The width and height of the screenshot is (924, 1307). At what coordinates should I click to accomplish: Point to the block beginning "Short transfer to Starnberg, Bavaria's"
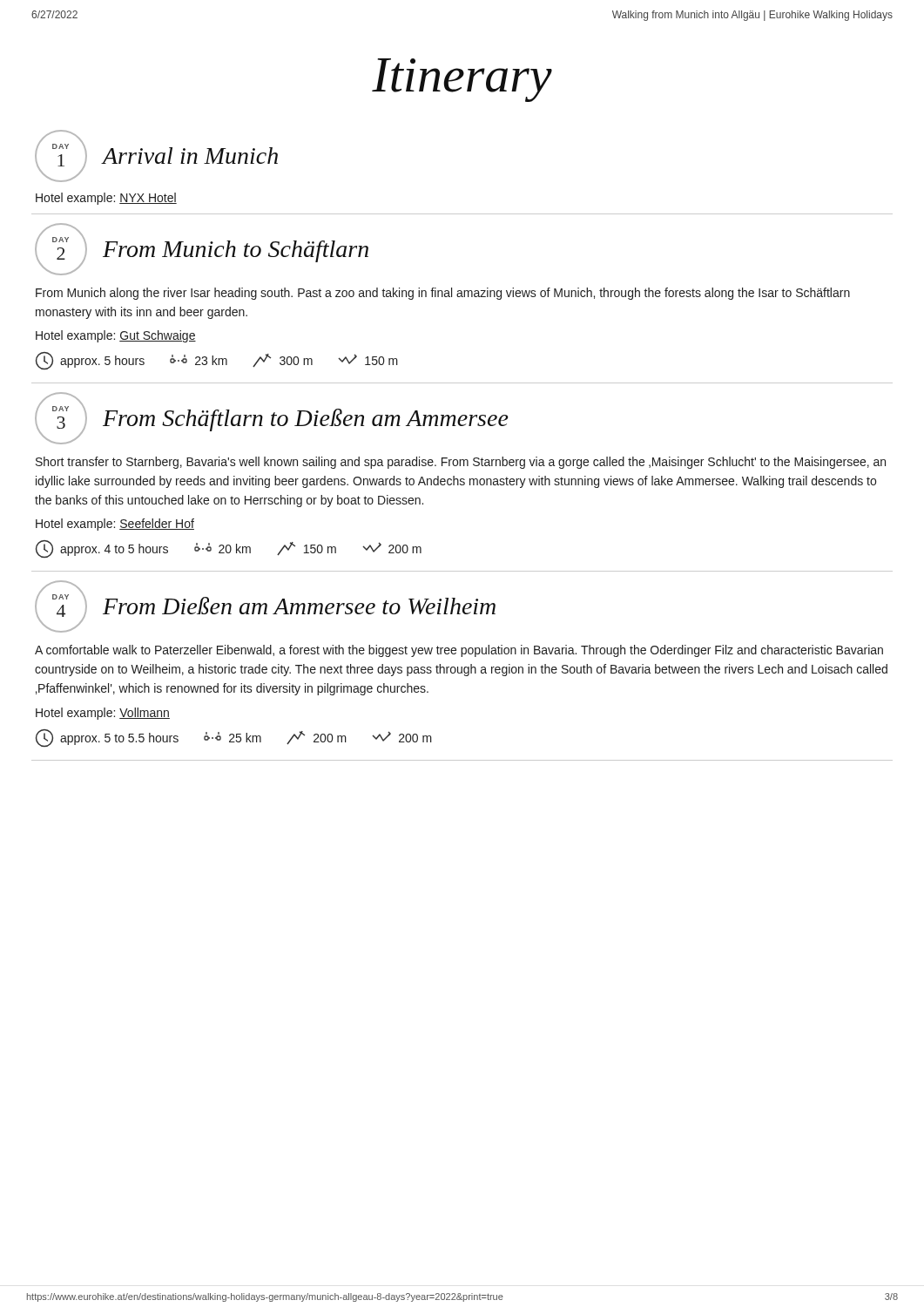pos(461,481)
